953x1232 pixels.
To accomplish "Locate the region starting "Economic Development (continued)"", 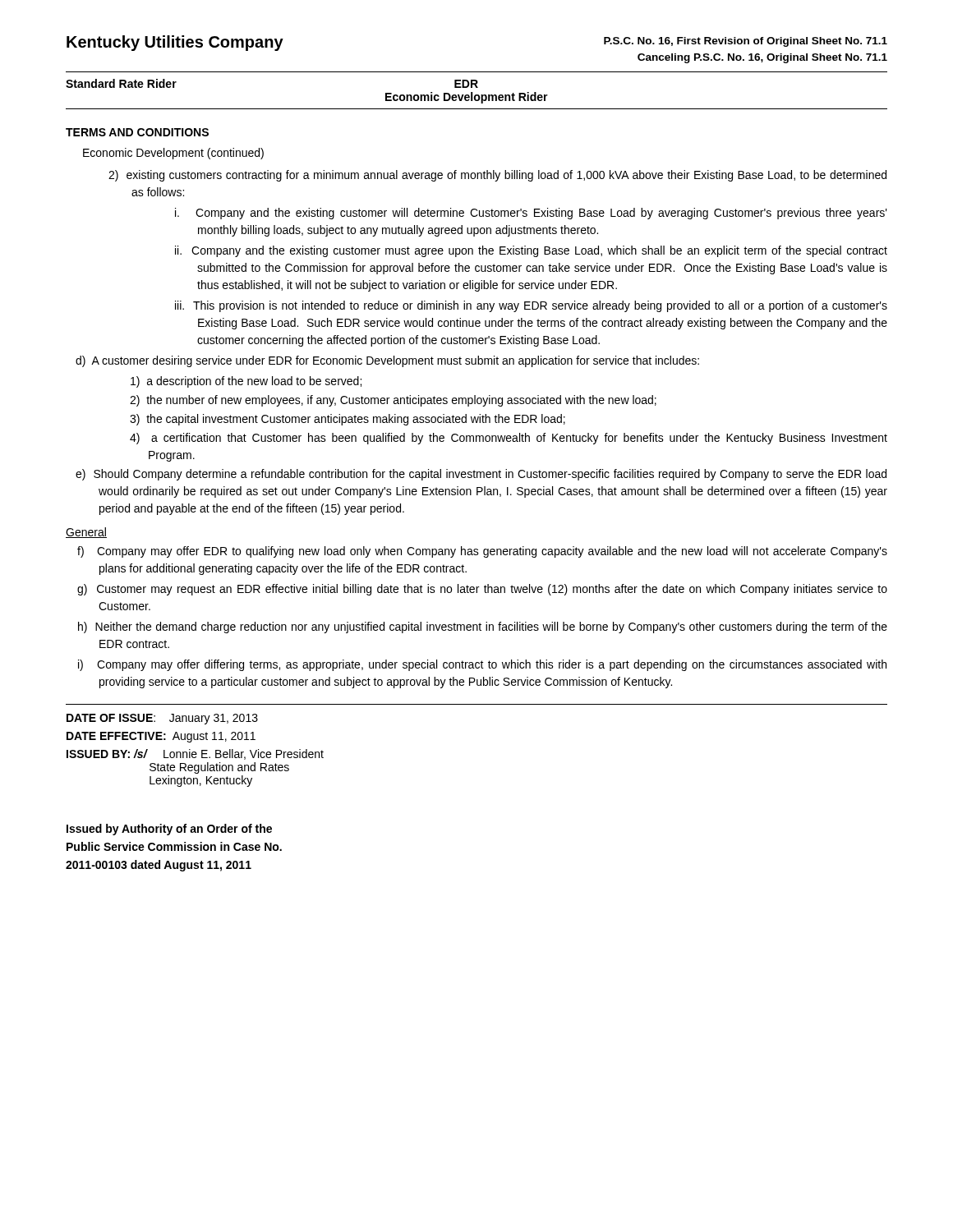I will point(173,152).
